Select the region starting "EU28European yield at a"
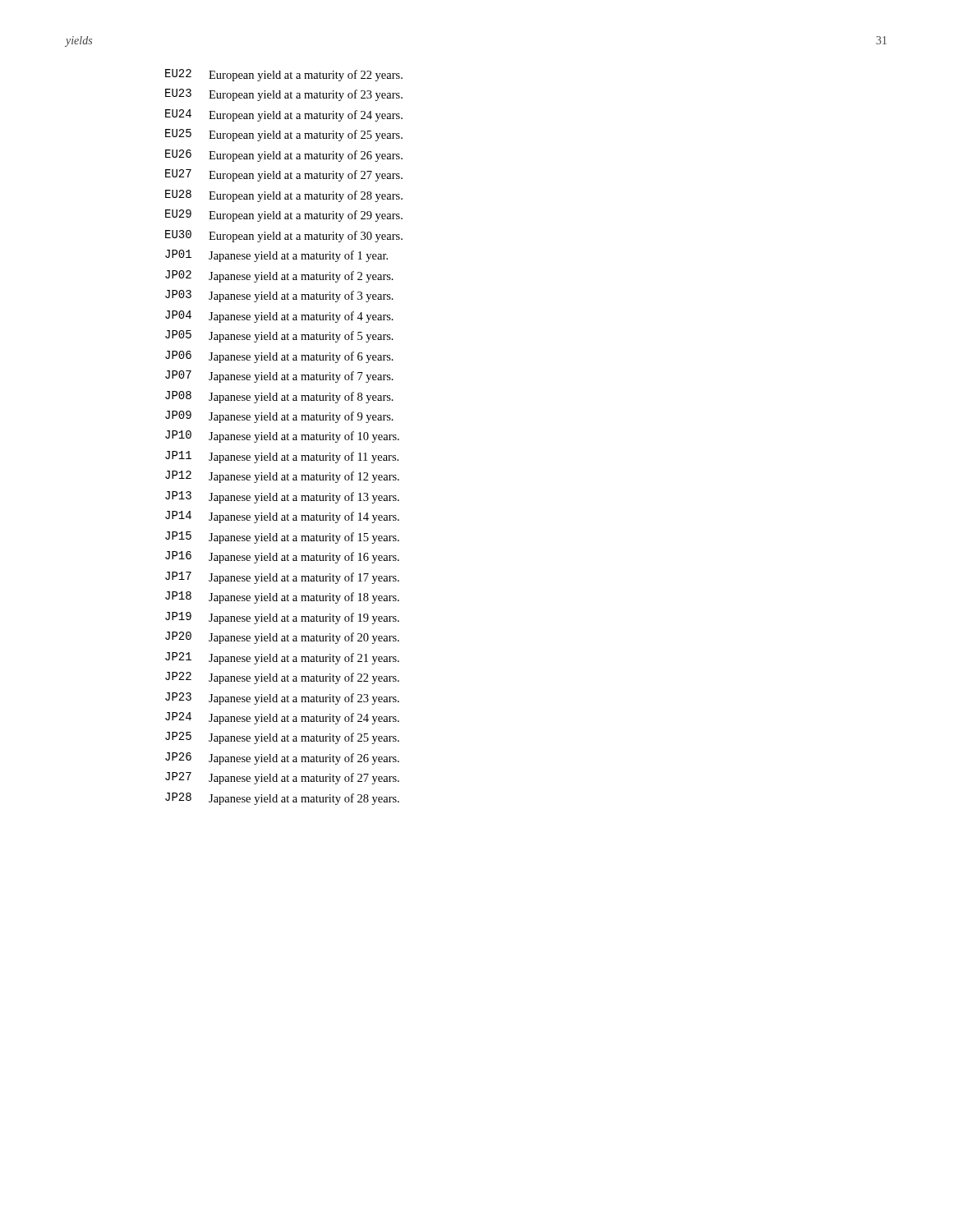Image resolution: width=953 pixels, height=1232 pixels. [284, 196]
